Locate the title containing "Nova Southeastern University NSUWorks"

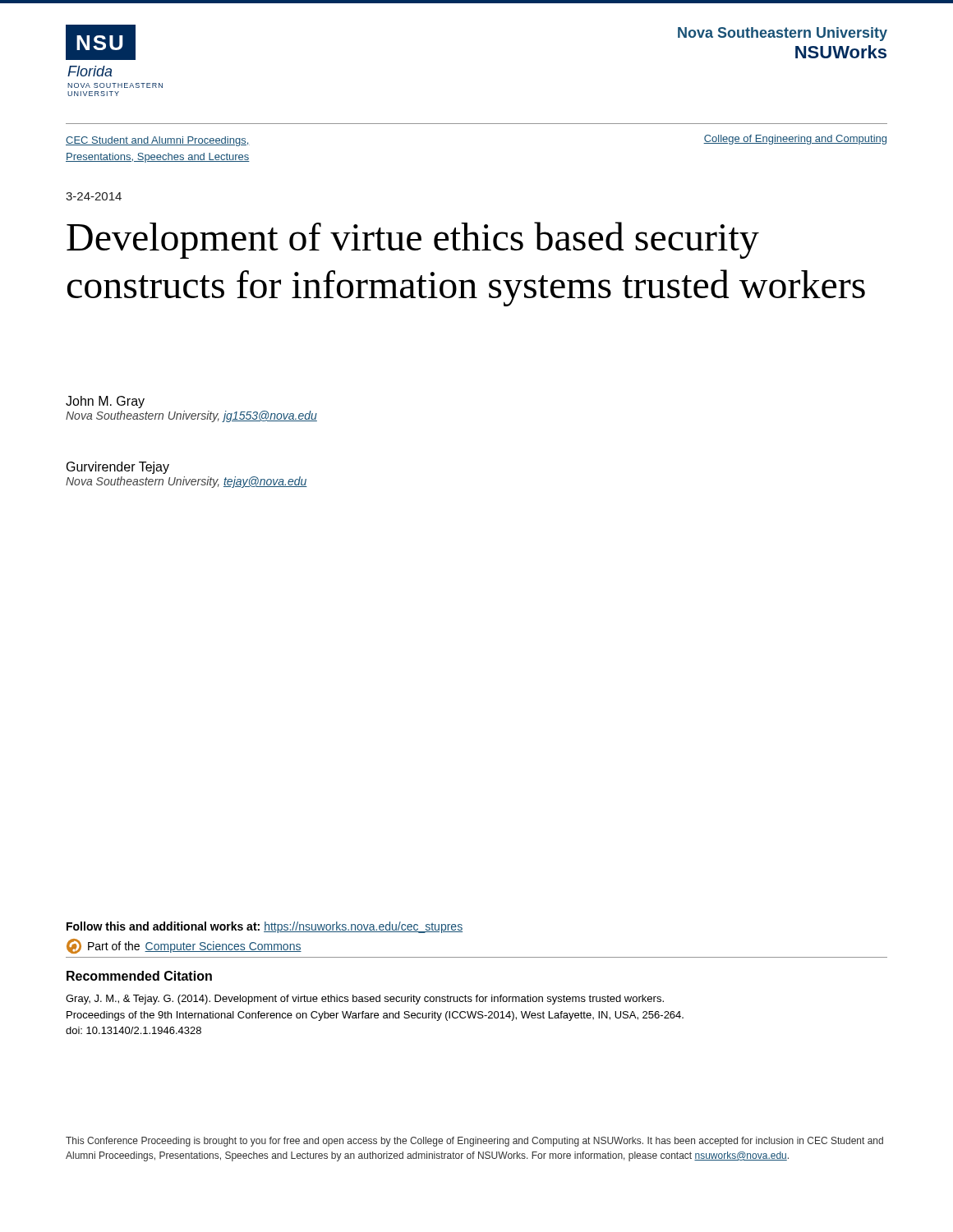(782, 44)
